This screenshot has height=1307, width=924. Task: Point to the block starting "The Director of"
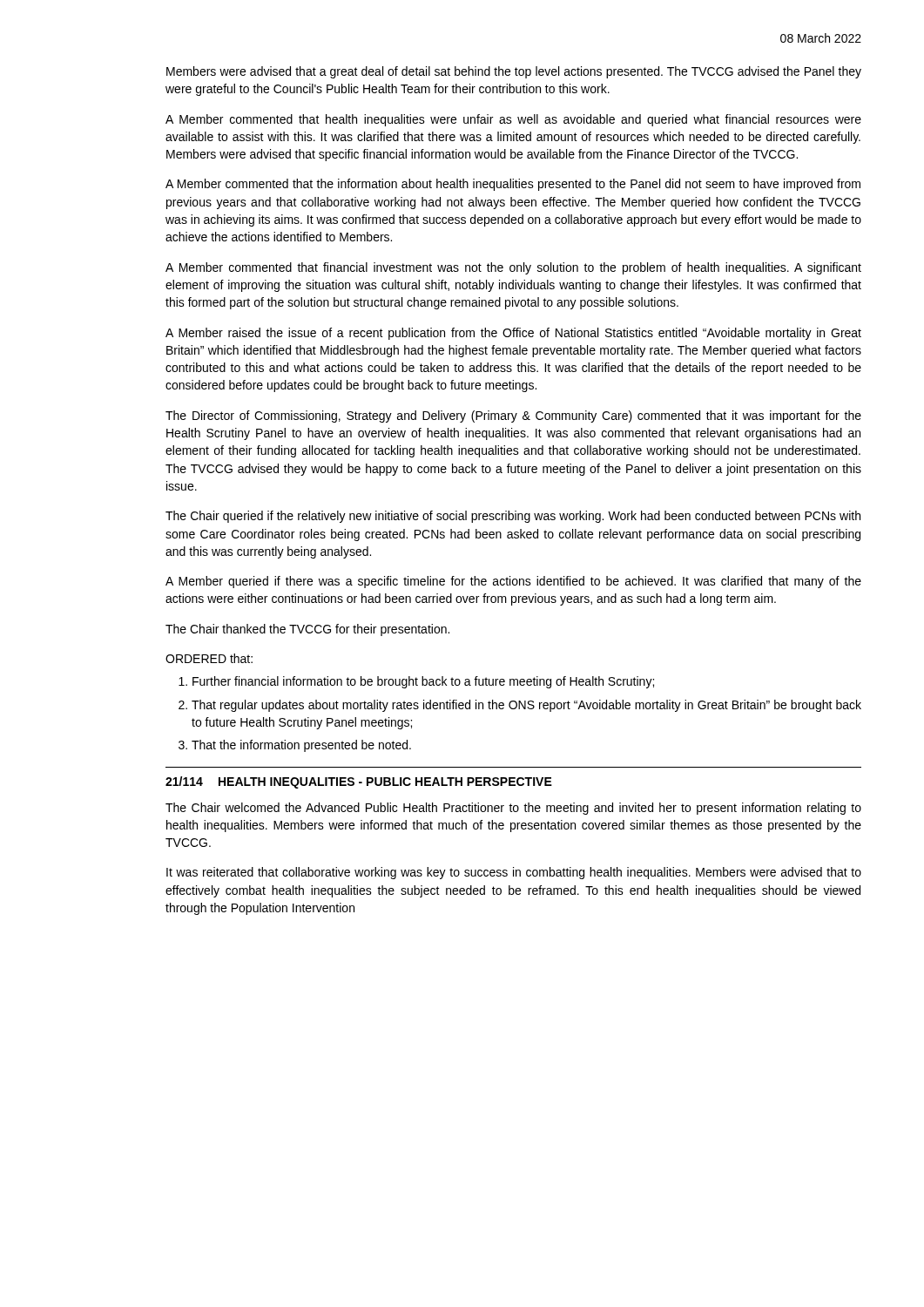[x=513, y=451]
